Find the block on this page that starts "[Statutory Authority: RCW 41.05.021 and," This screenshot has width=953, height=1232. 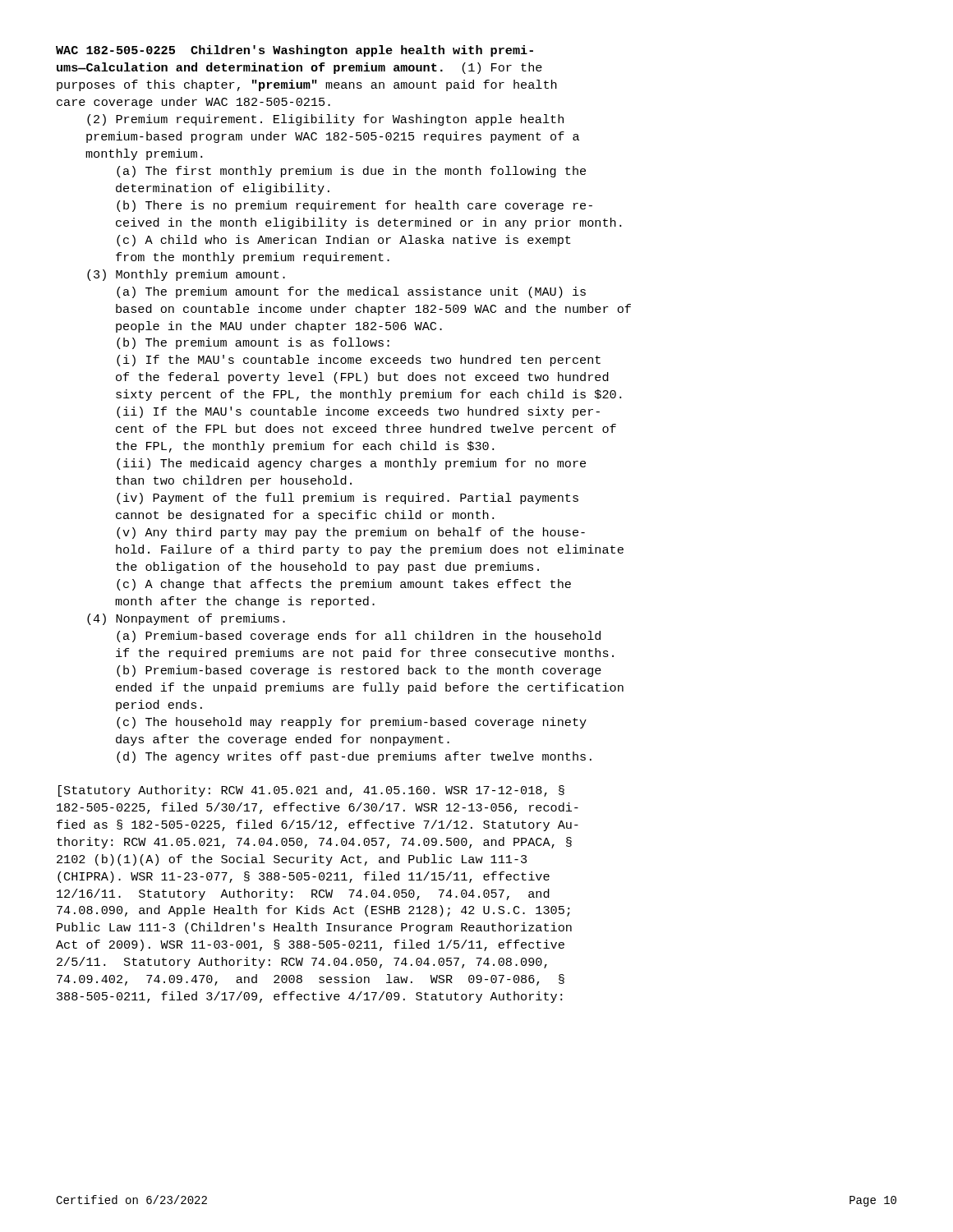click(x=476, y=894)
